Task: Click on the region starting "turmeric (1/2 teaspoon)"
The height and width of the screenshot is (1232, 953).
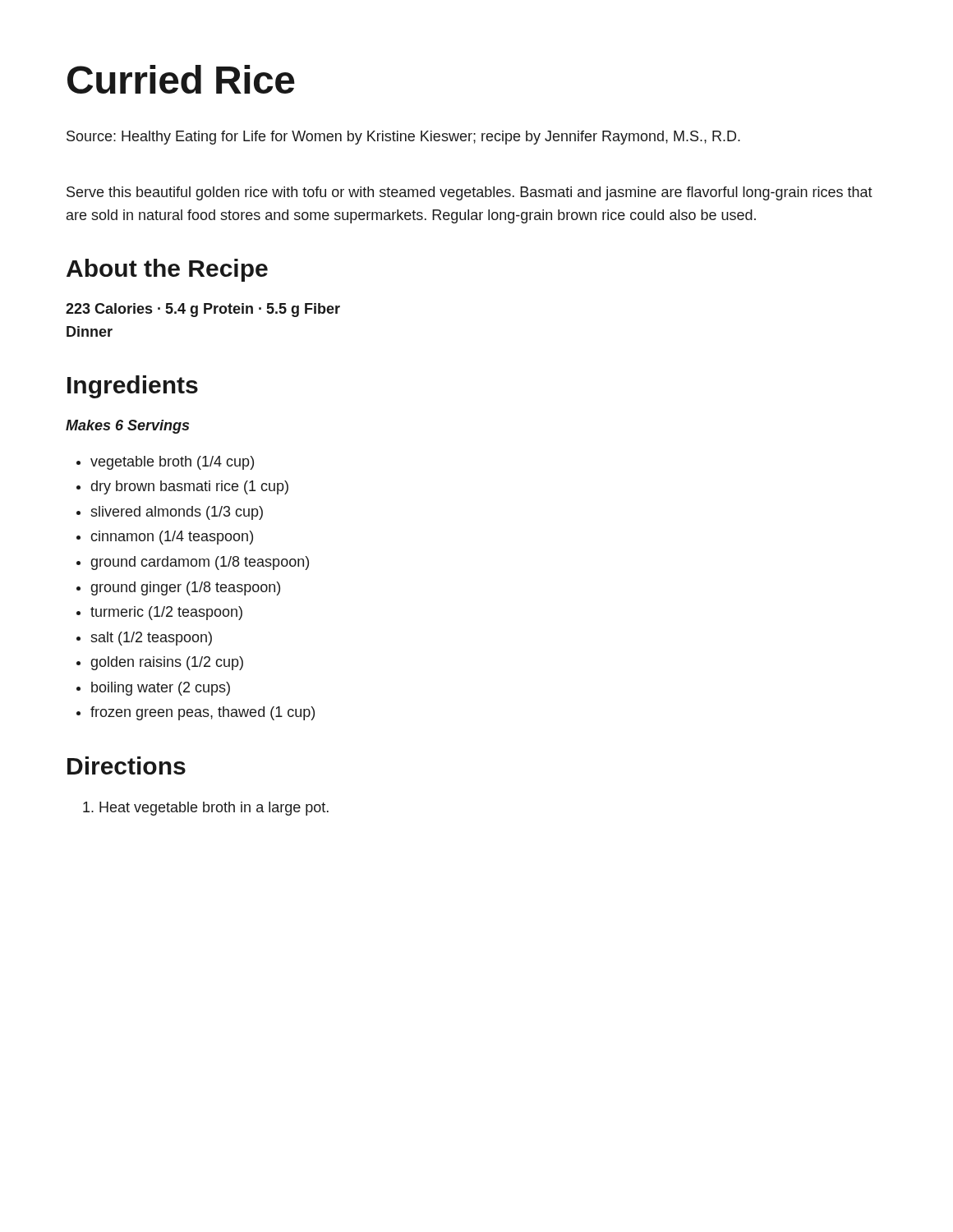Action: point(167,612)
